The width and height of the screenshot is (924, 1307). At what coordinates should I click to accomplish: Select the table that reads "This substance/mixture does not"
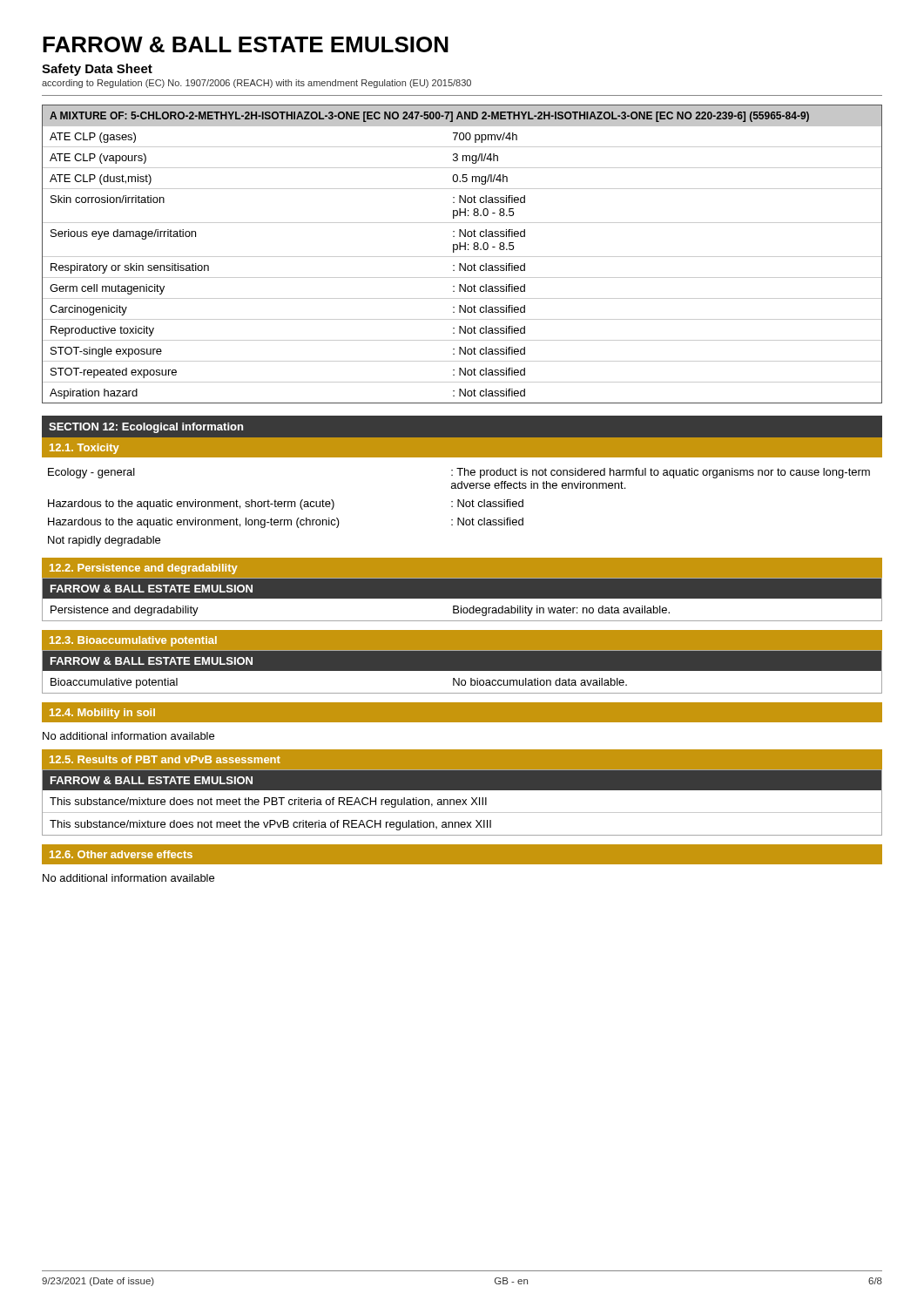tap(462, 802)
